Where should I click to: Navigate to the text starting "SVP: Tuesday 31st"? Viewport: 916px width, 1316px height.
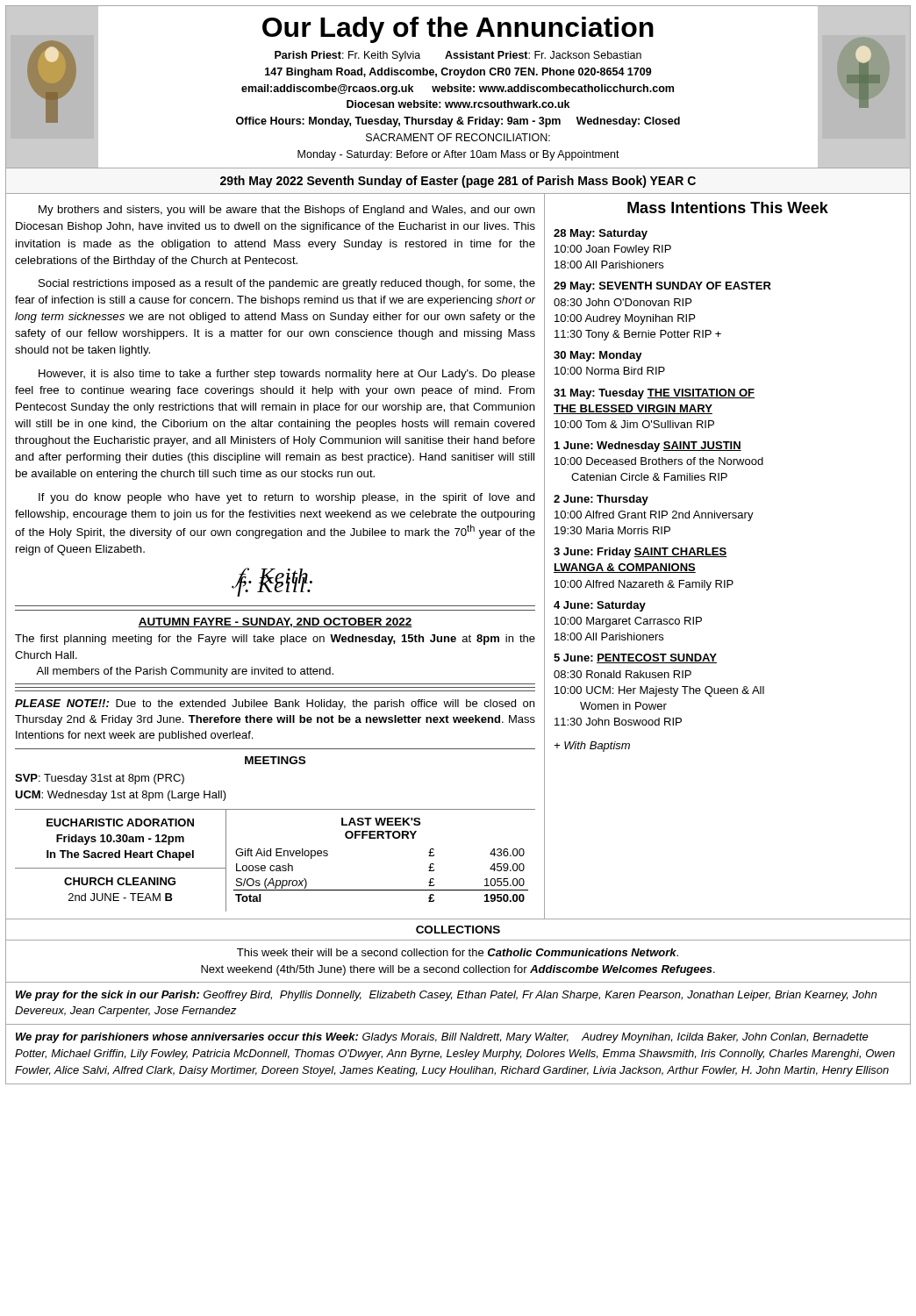point(100,777)
